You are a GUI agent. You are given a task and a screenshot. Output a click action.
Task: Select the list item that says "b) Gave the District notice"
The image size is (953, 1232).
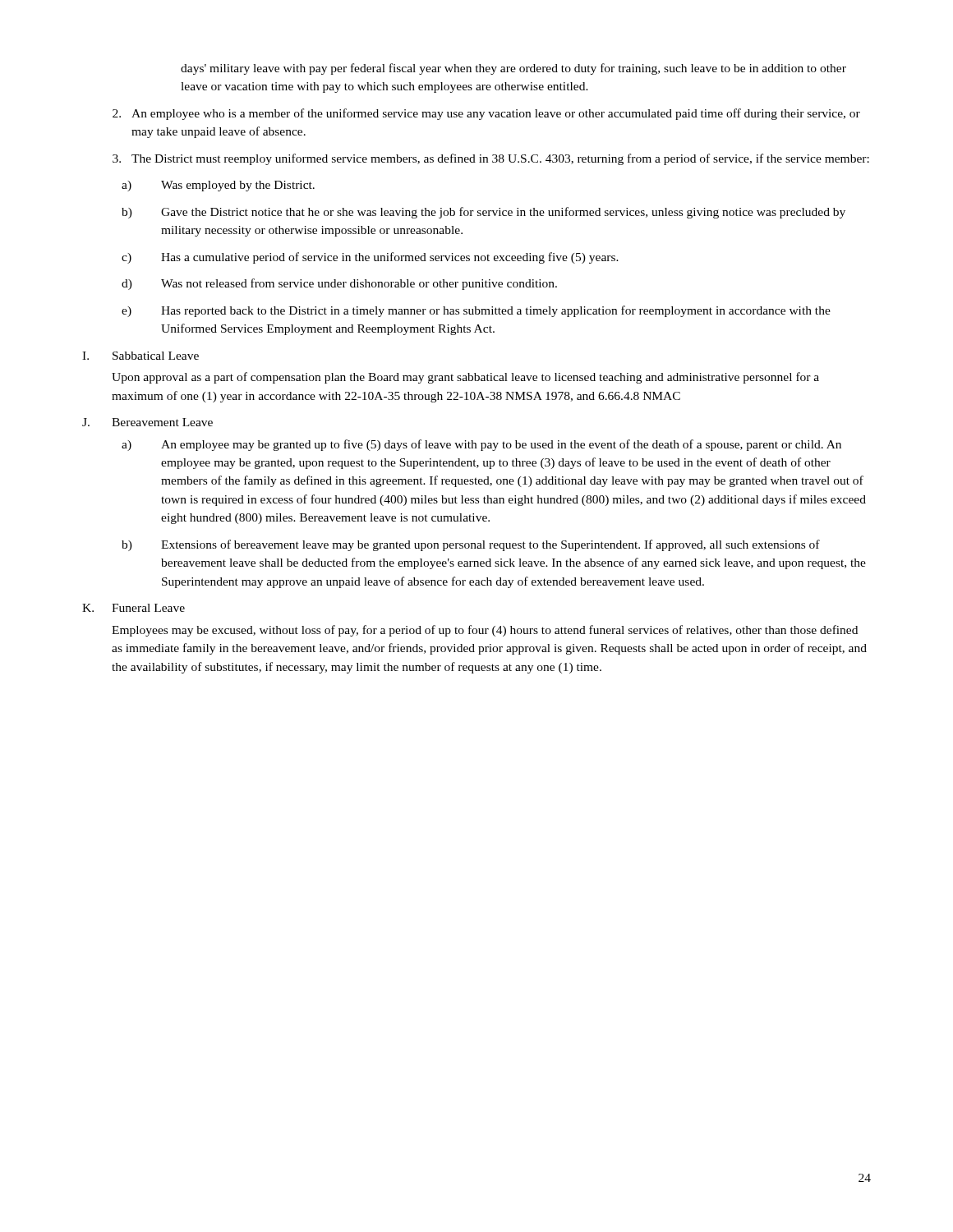click(x=476, y=221)
